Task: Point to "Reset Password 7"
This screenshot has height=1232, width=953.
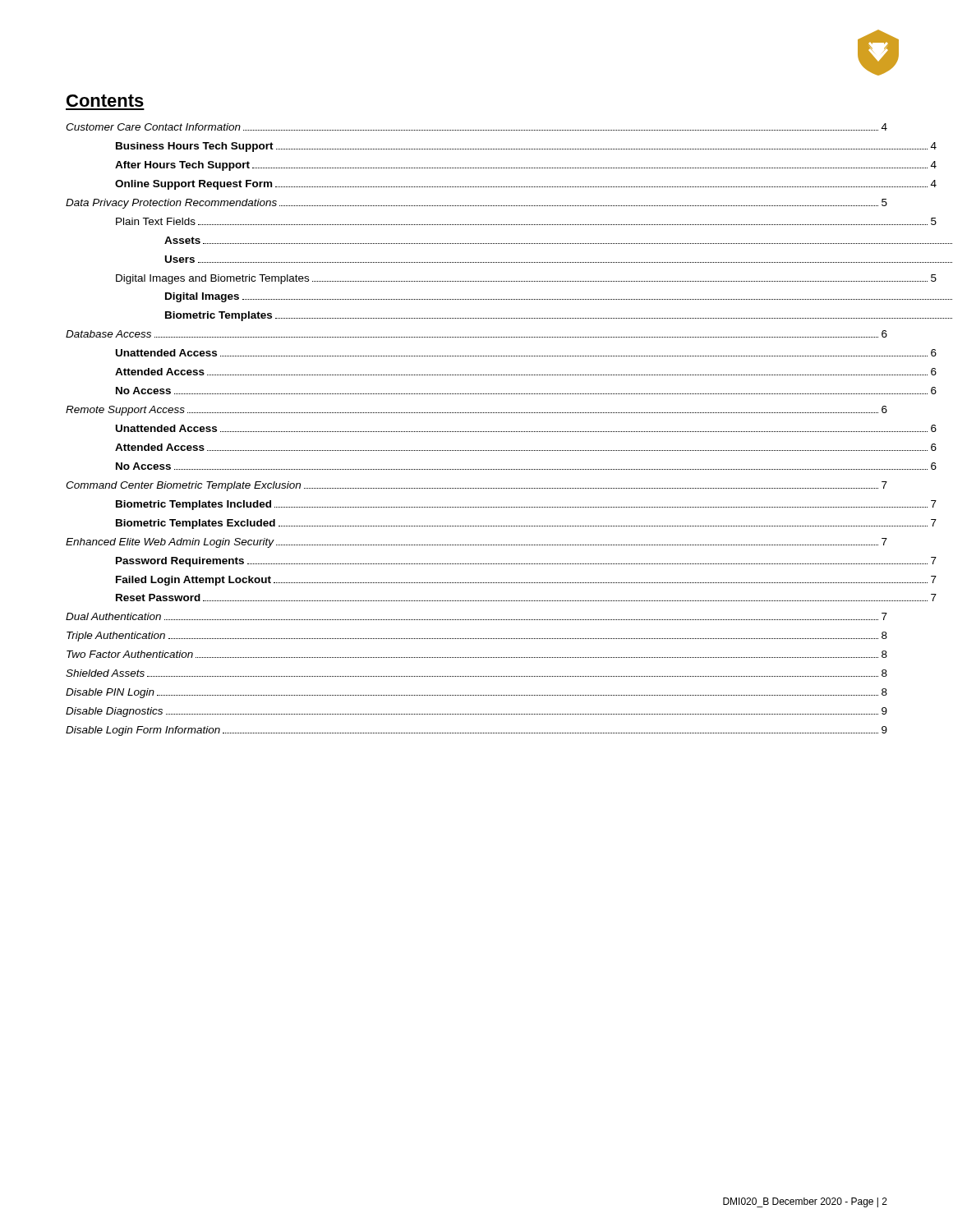Action: (526, 599)
